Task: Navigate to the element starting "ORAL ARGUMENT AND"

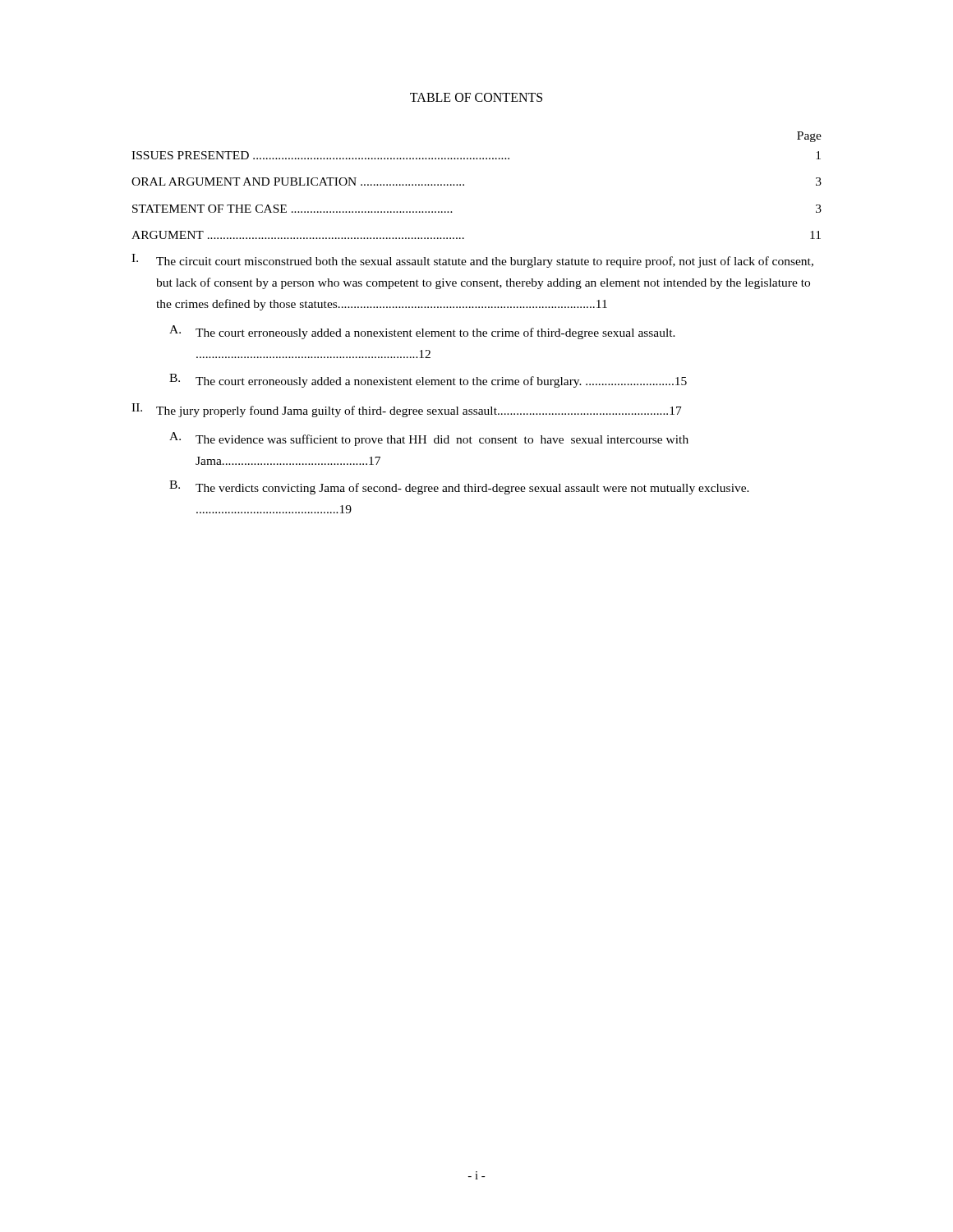Action: [x=248, y=181]
